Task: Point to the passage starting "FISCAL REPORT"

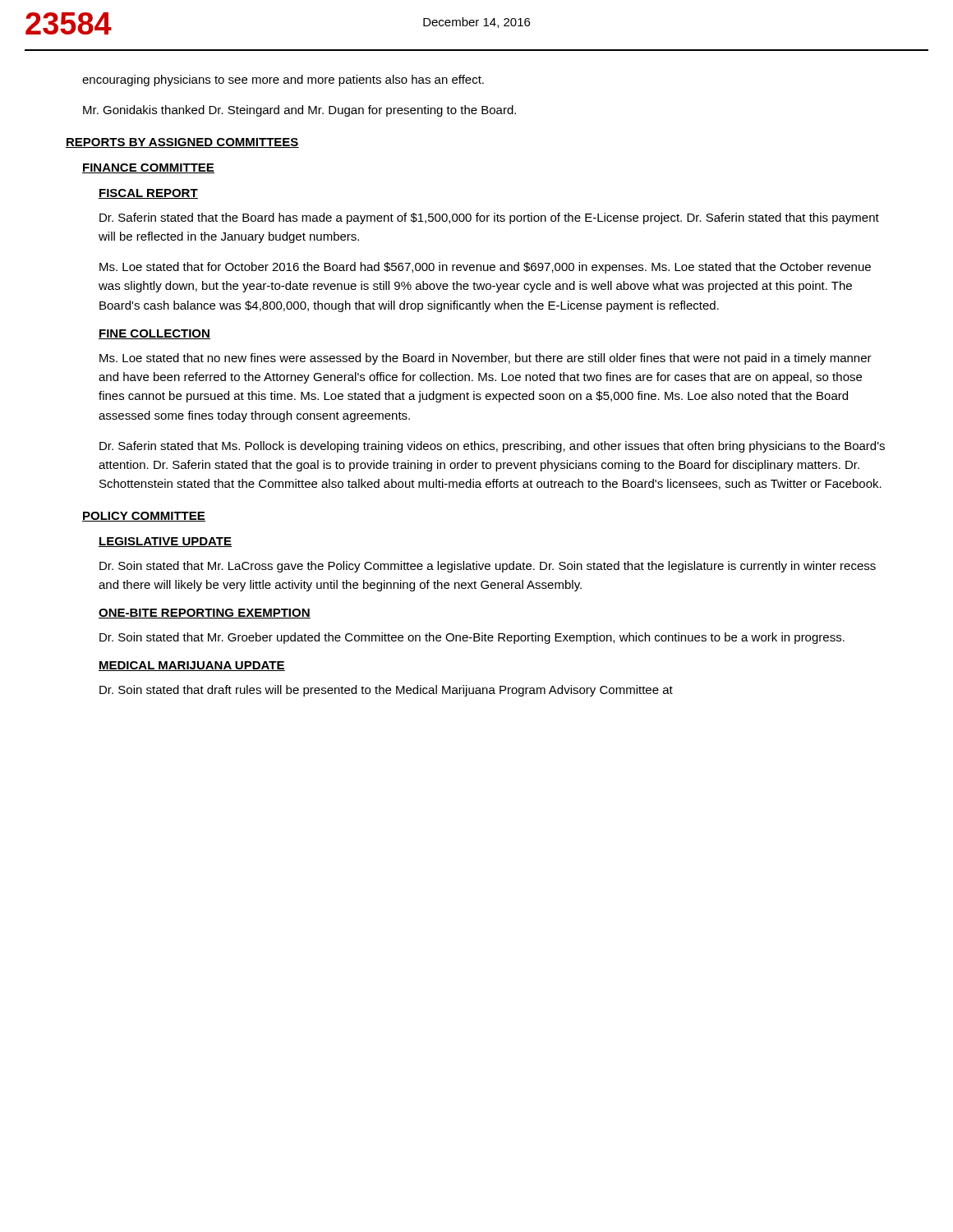Action: point(148,192)
